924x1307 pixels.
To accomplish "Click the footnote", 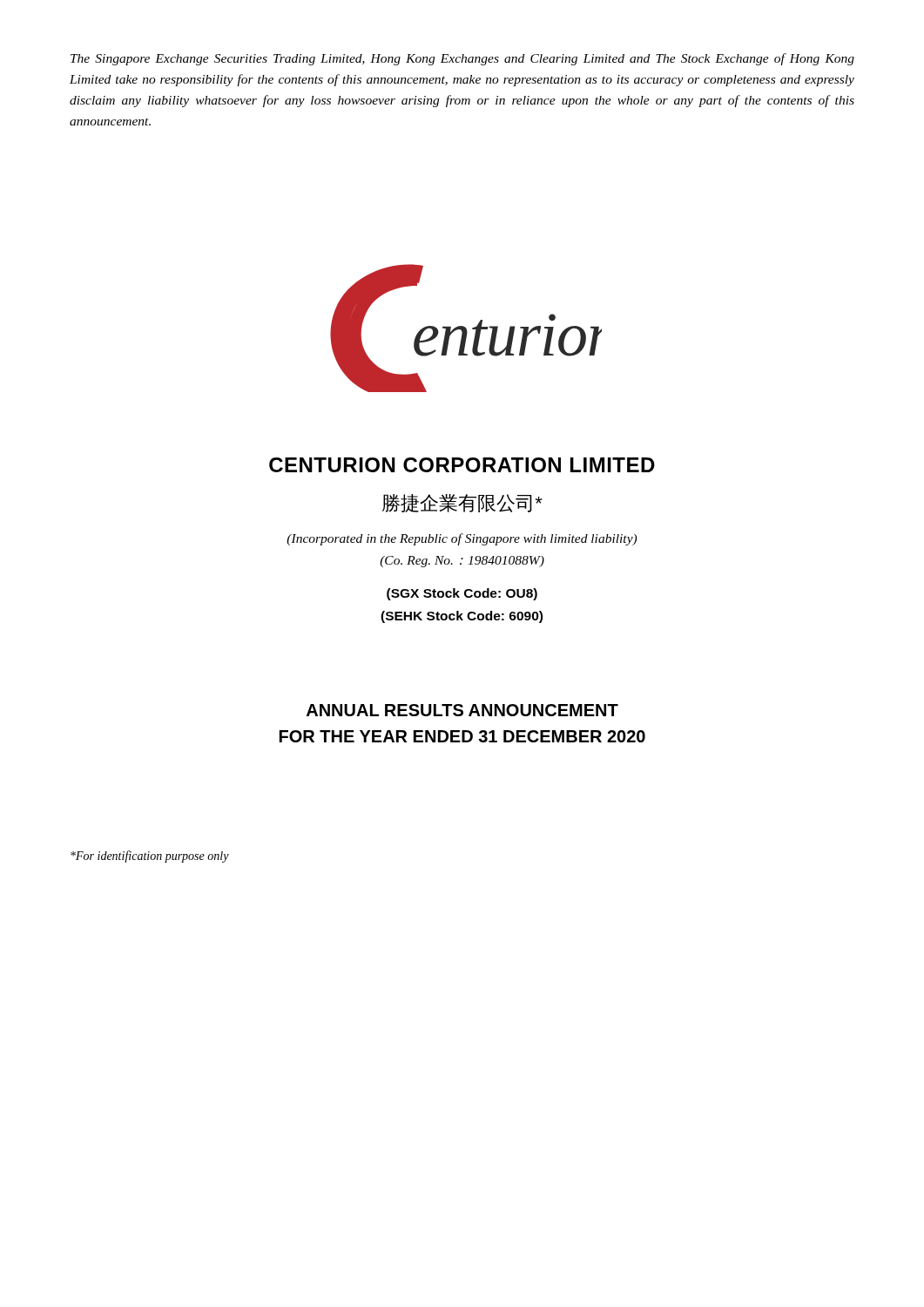I will pyautogui.click(x=149, y=856).
